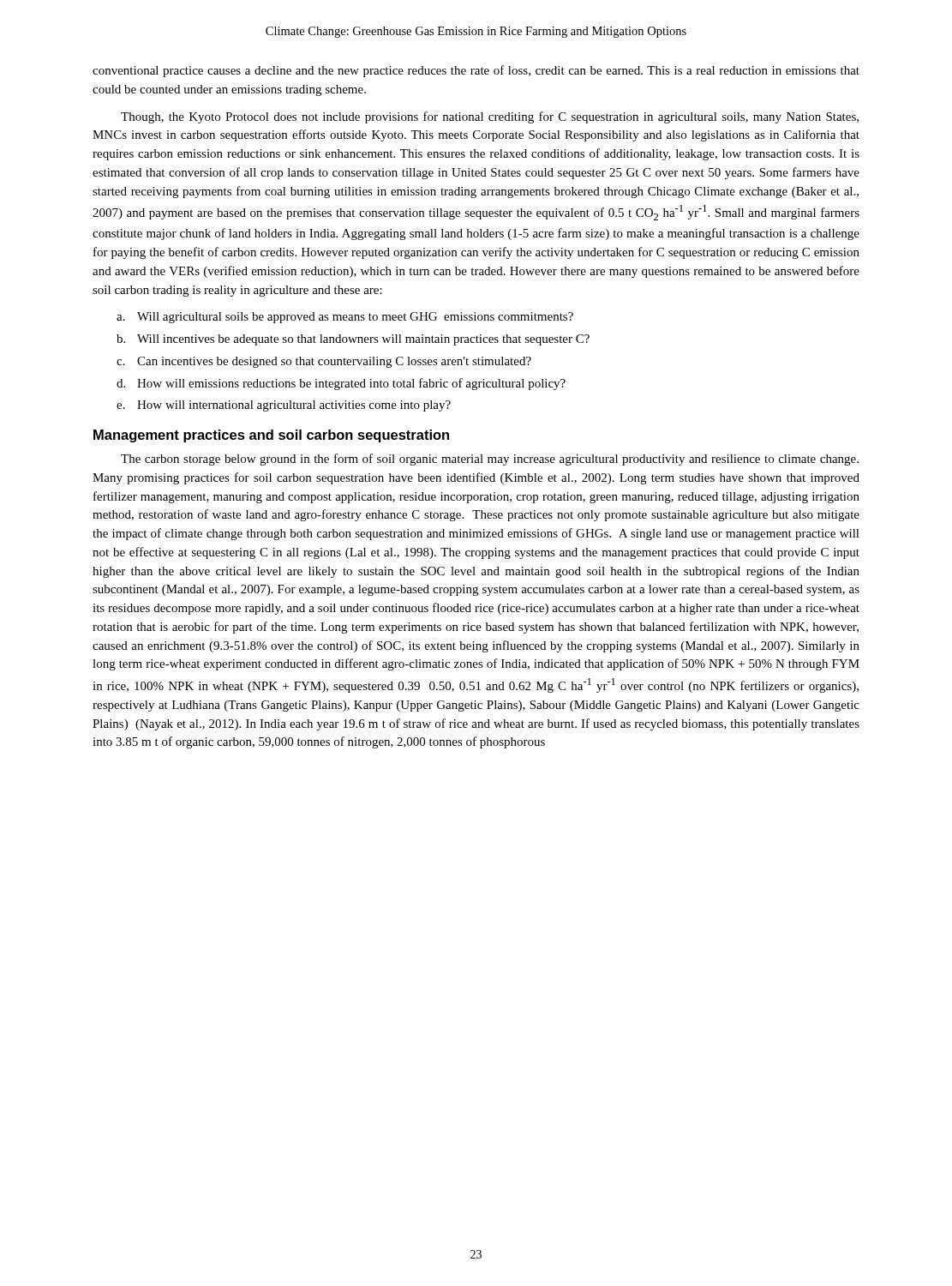This screenshot has width=952, height=1286.
Task: Select the block starting "b. Will incentives be adequate so that landowners"
Action: [476, 340]
